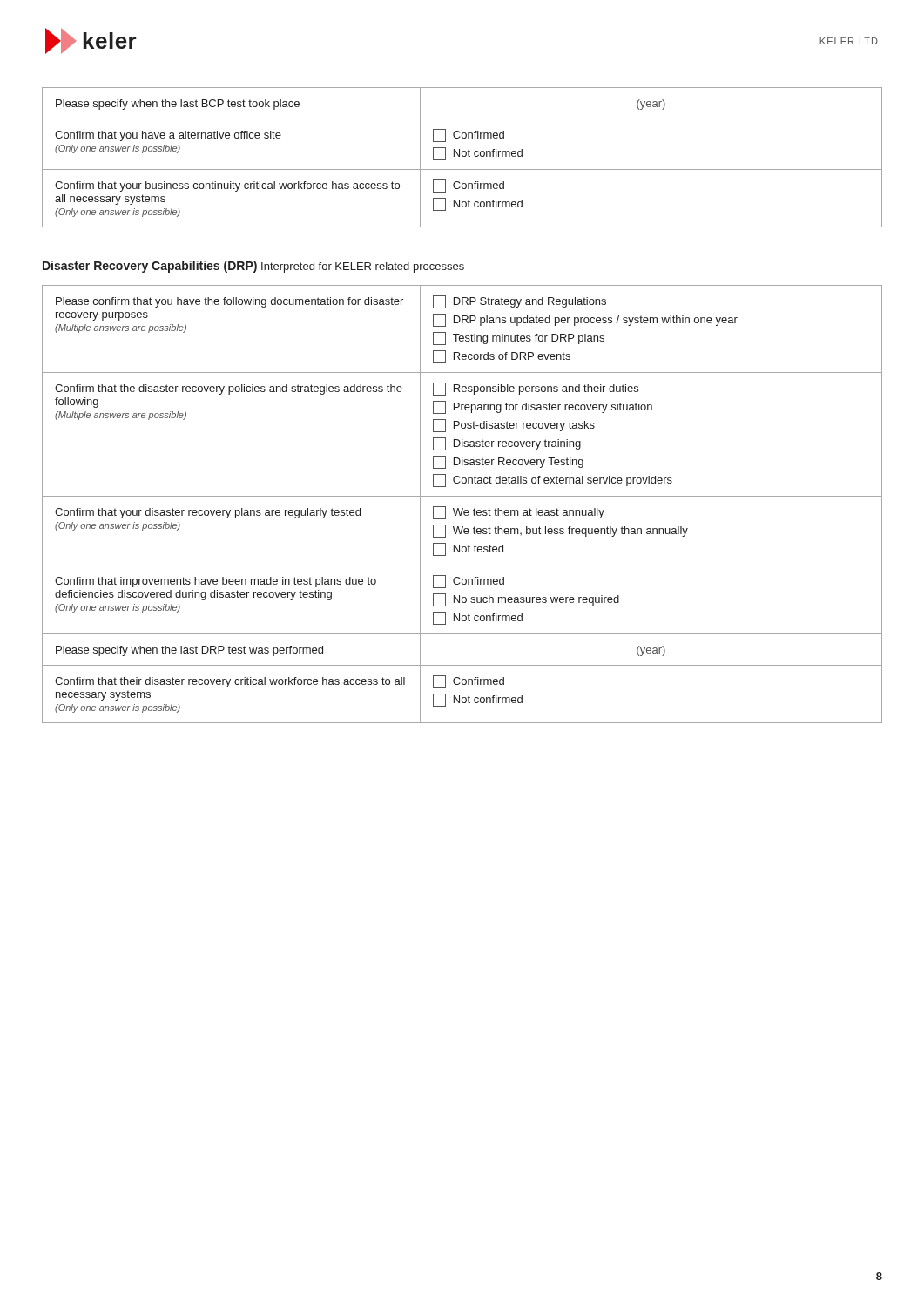Click on the text starting "Interpreted for KELER"

(362, 266)
